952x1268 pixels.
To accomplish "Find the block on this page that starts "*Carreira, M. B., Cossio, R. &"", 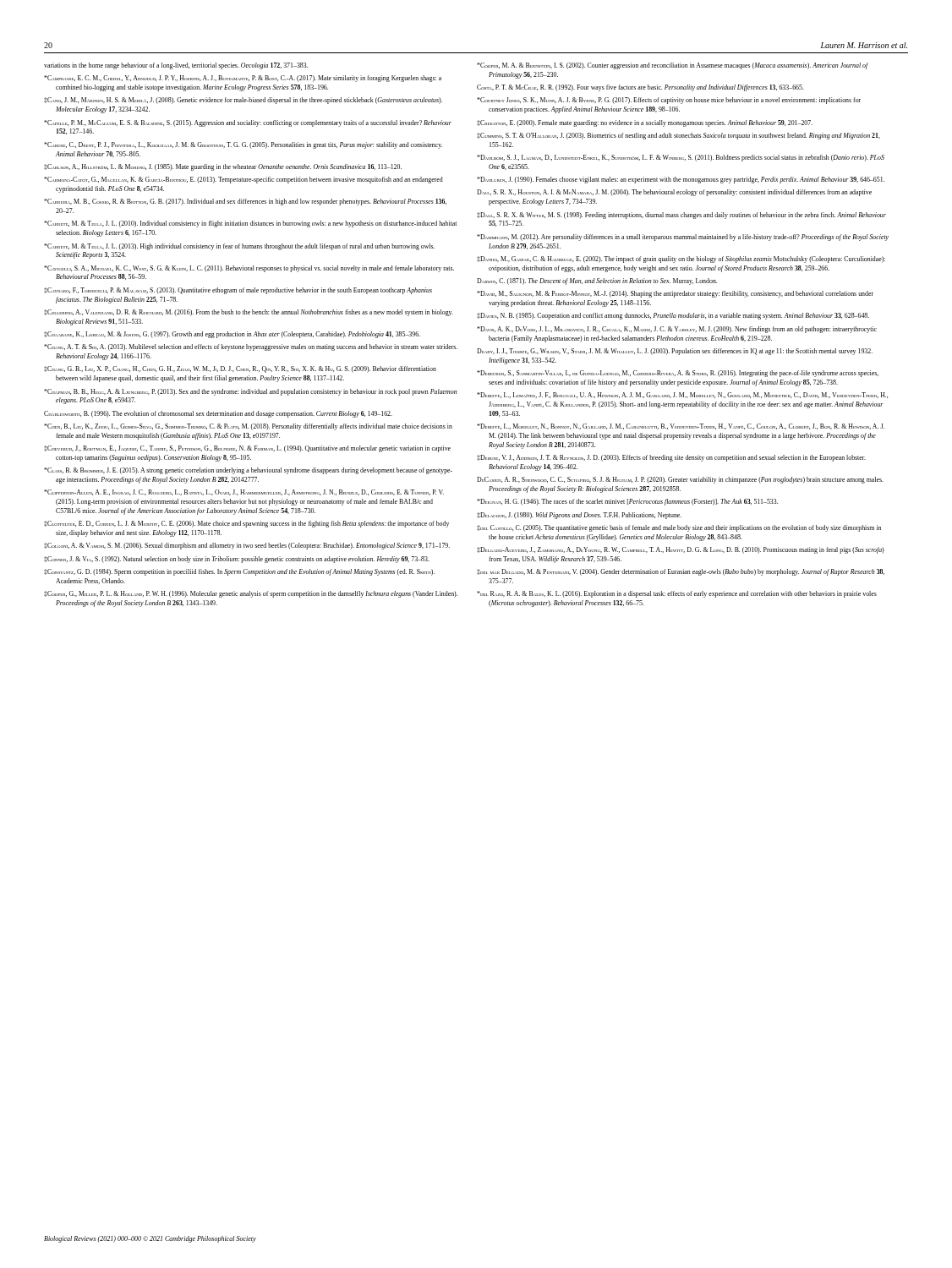I will tap(245, 206).
